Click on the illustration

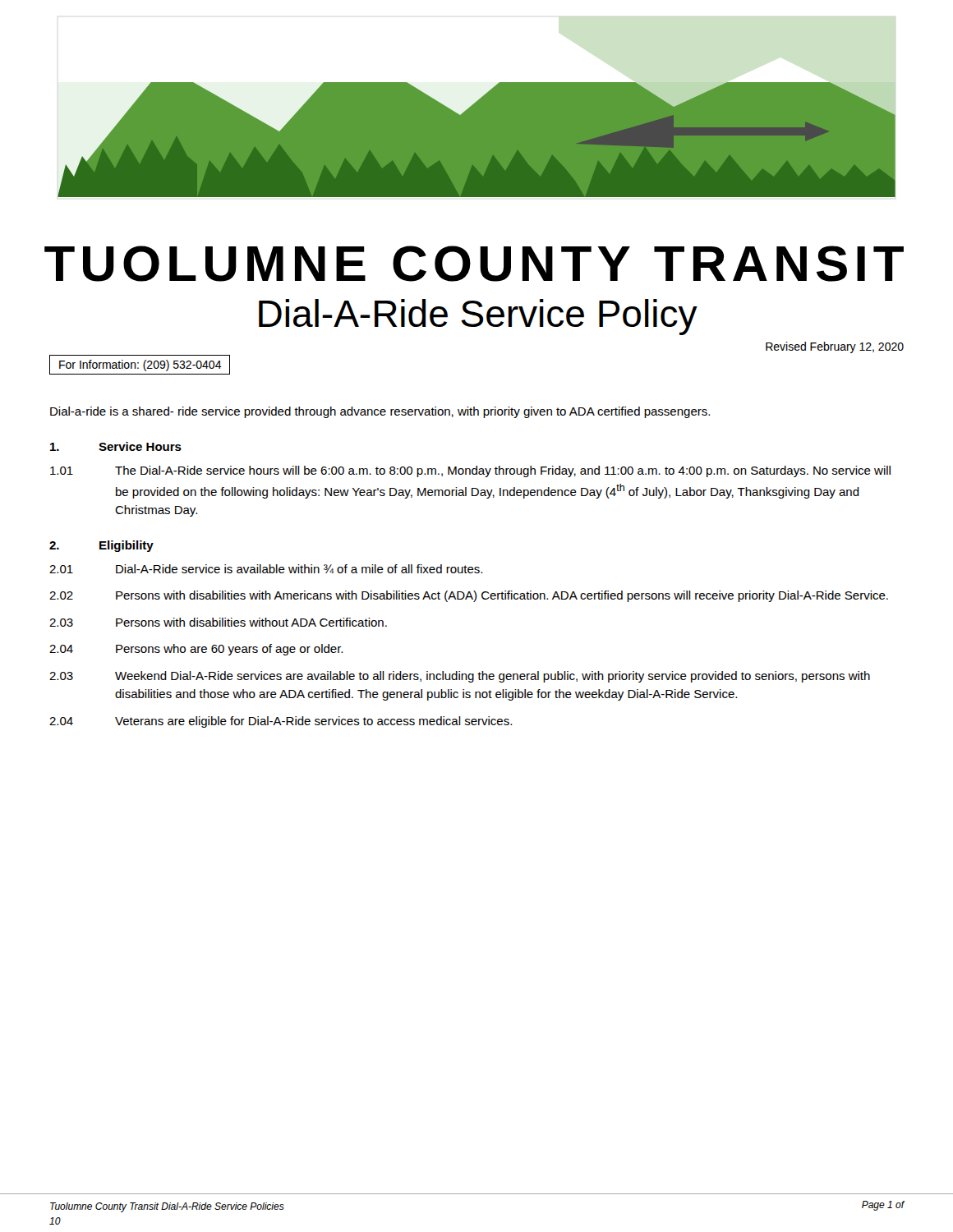476,115
